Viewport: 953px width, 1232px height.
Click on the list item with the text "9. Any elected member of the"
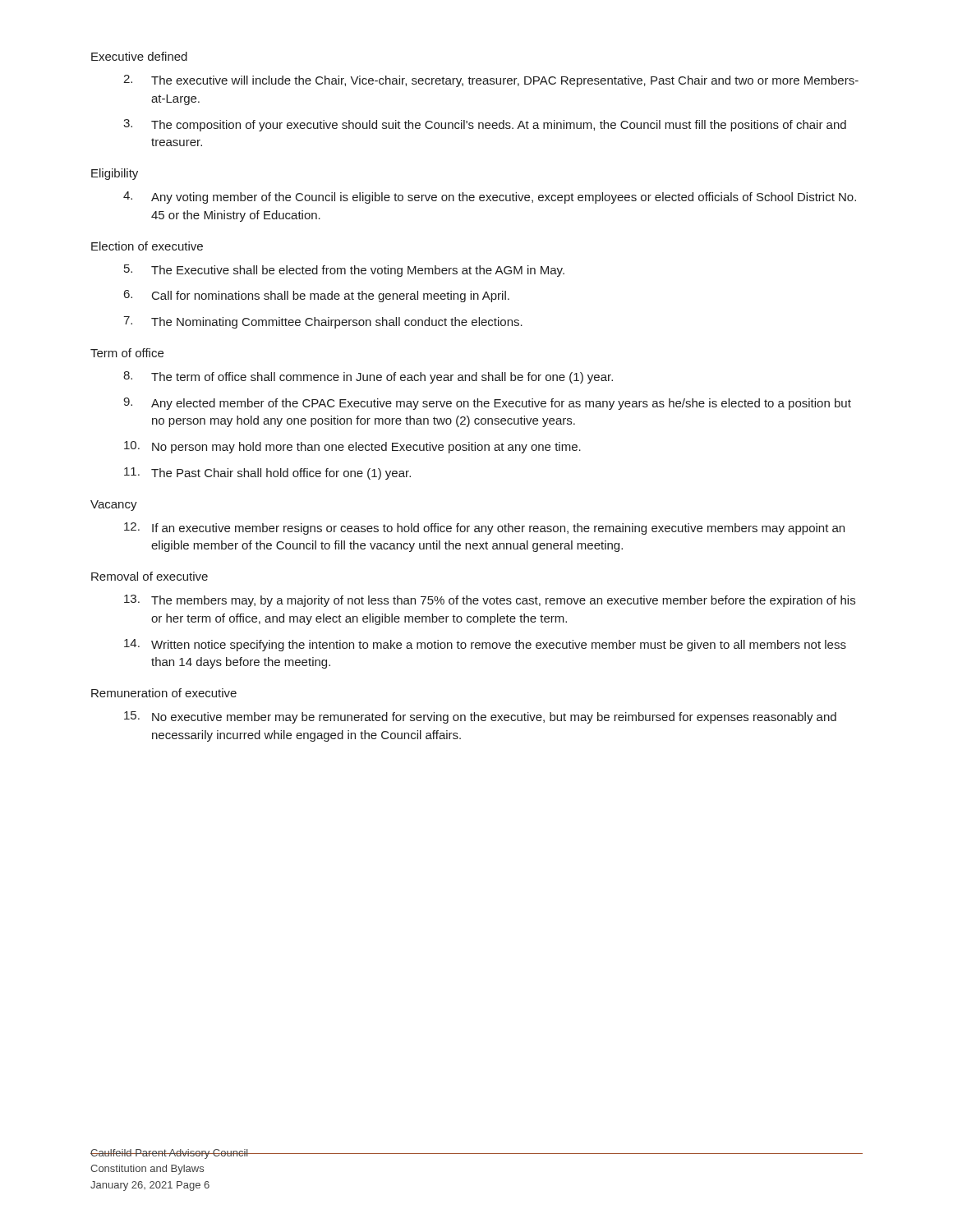point(493,412)
